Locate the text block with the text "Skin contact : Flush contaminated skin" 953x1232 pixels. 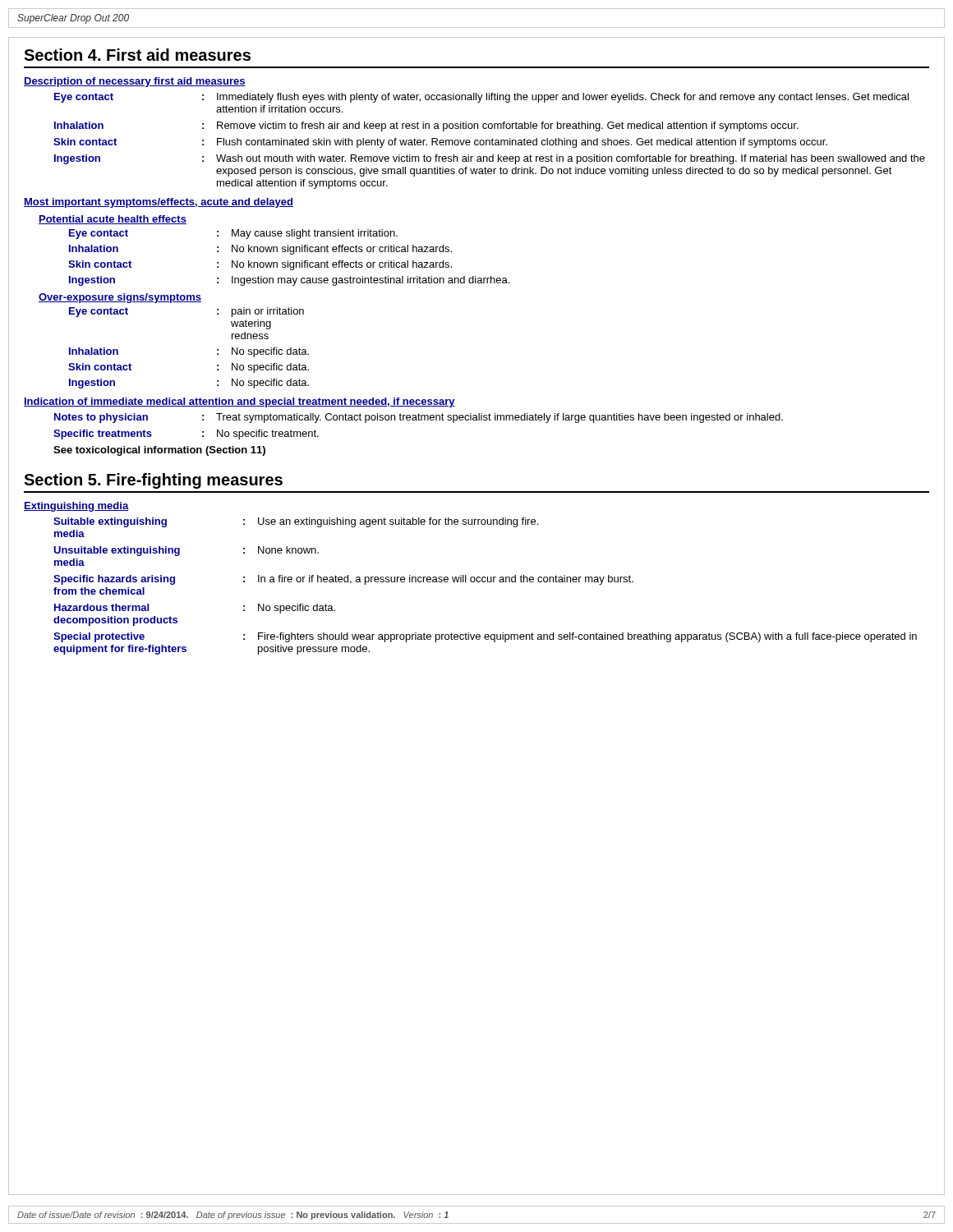point(491,142)
